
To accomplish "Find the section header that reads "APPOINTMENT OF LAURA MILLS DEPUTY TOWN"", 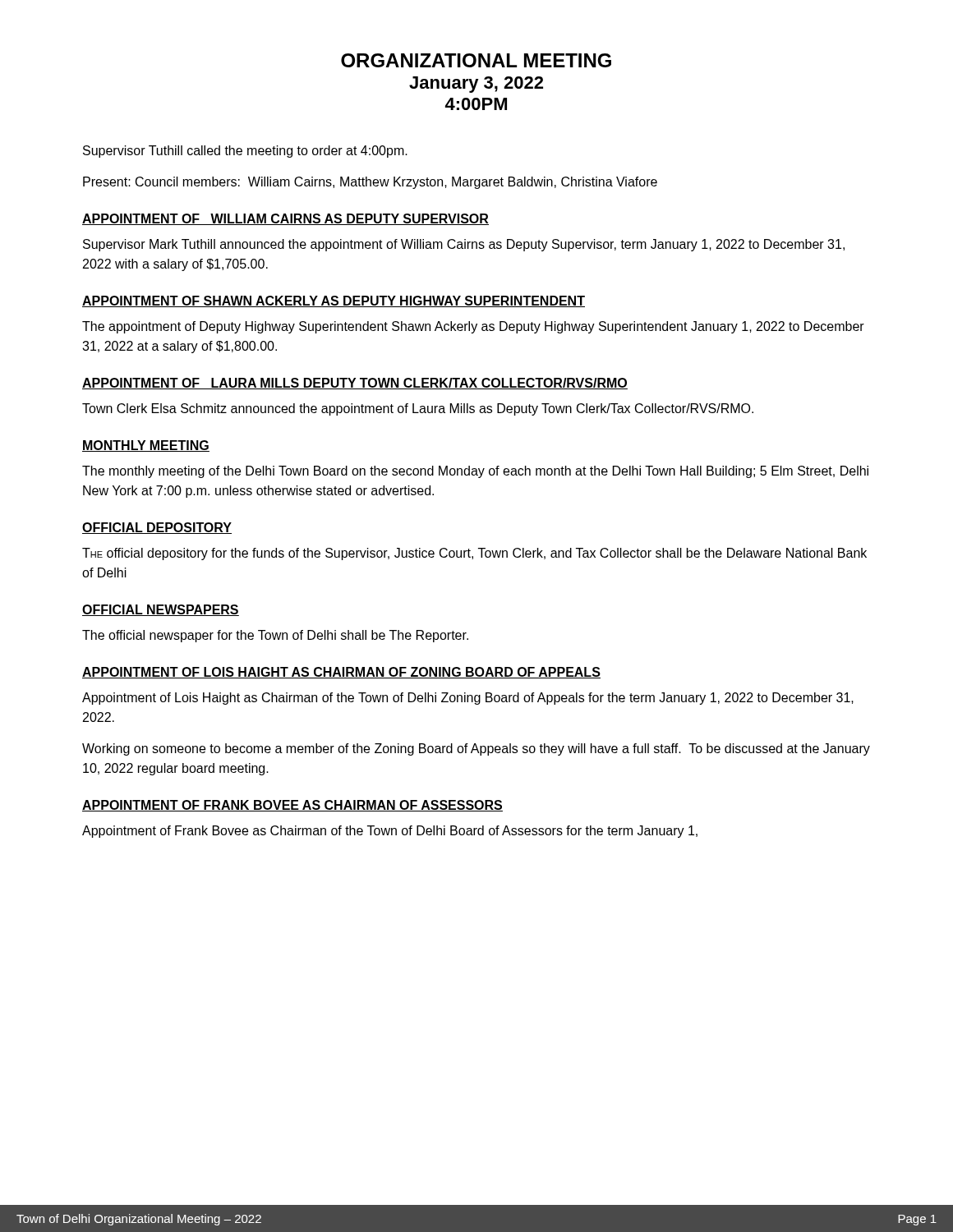I will (355, 383).
